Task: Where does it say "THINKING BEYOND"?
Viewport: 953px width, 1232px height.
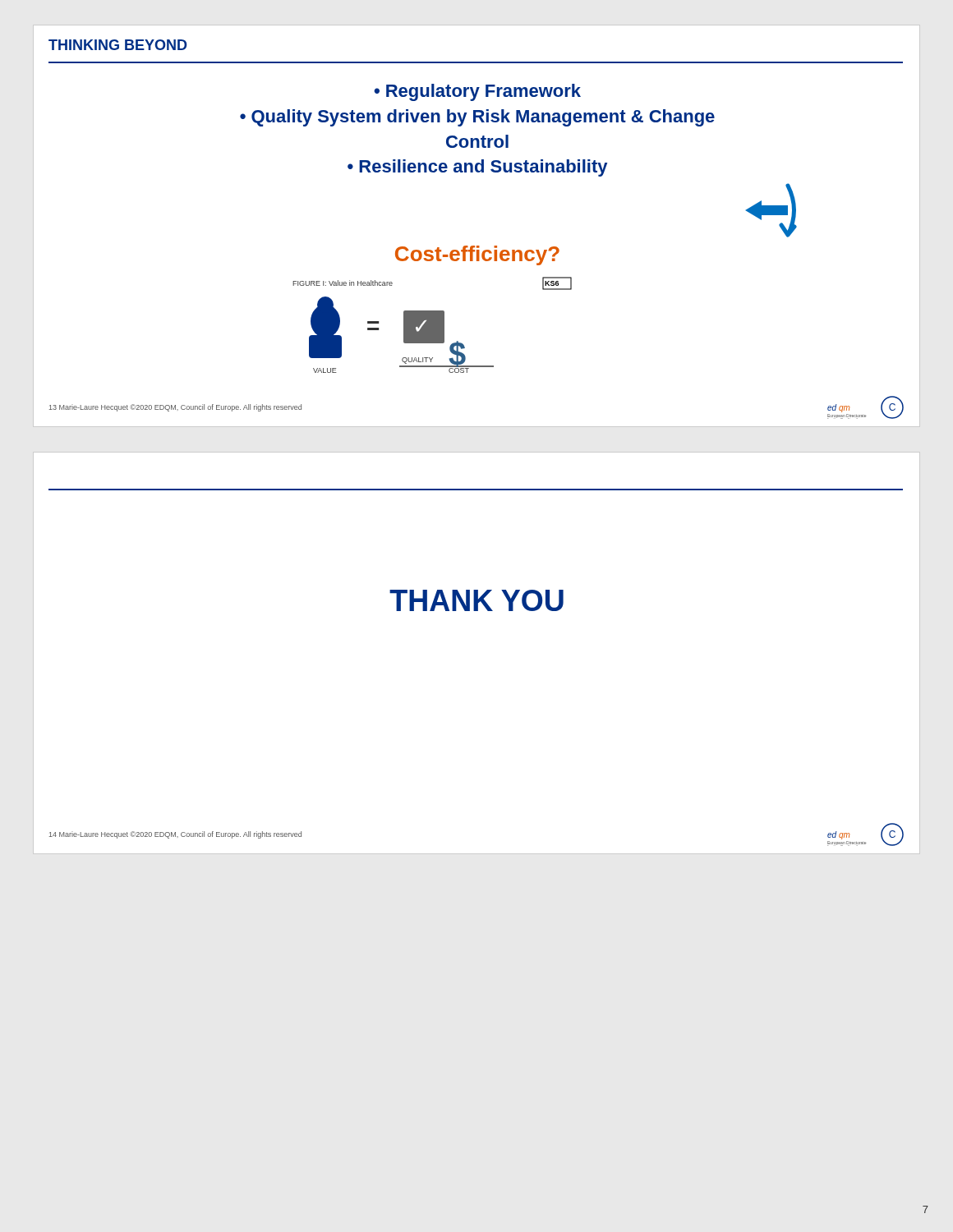Action: point(118,45)
